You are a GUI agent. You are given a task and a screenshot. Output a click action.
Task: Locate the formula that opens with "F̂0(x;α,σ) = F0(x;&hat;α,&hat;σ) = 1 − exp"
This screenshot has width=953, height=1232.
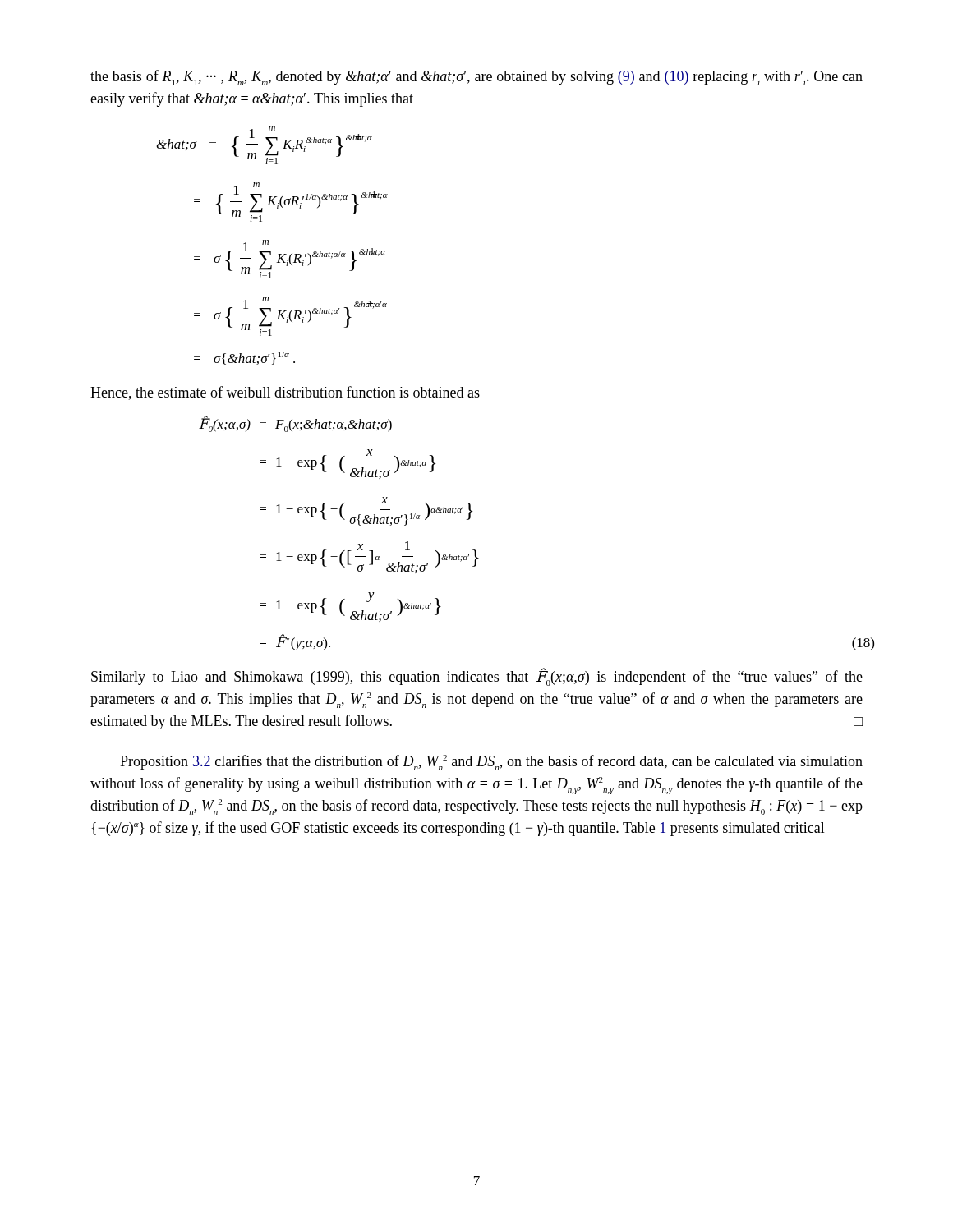tap(295, 424)
